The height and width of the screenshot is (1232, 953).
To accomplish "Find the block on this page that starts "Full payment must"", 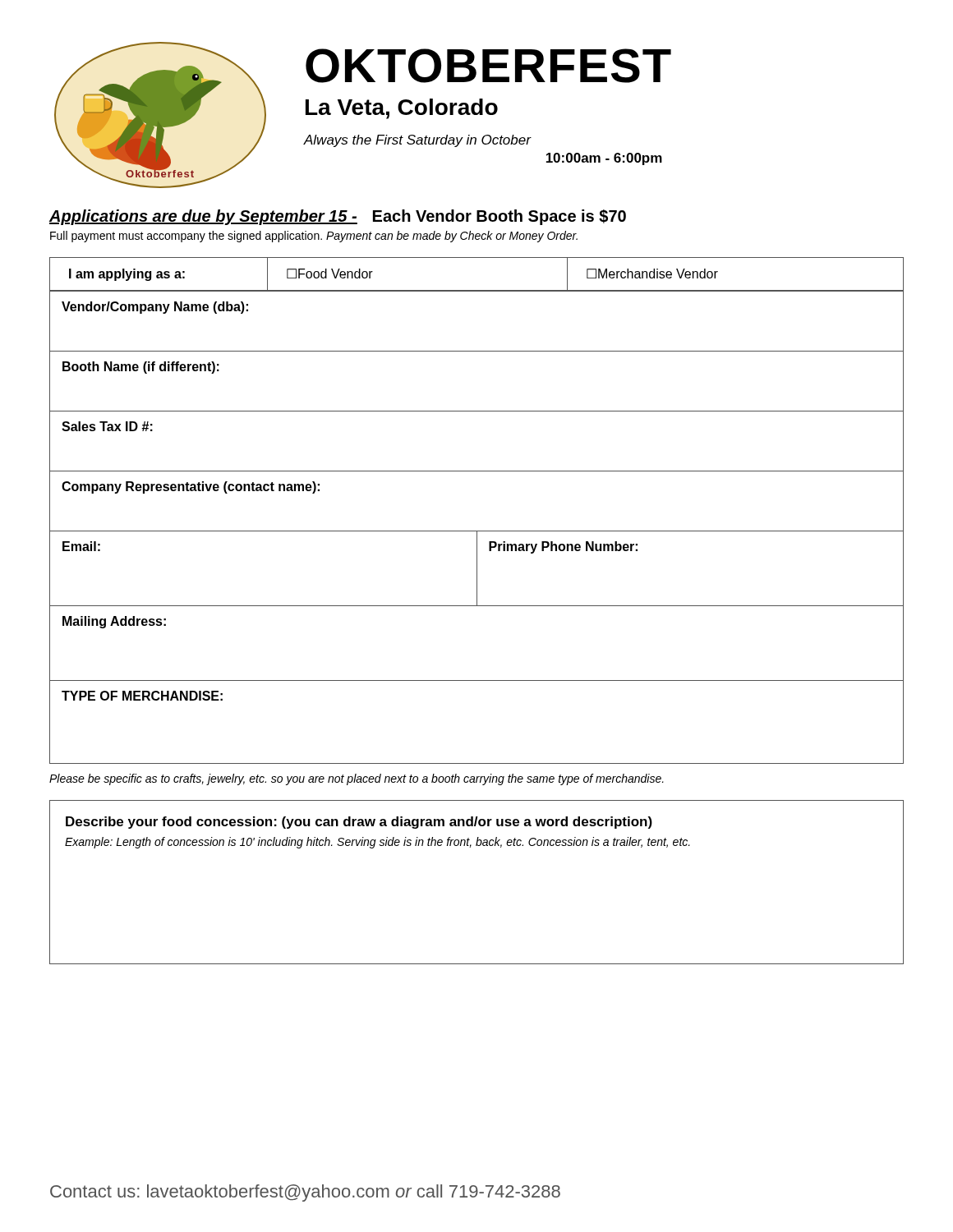I will (314, 236).
